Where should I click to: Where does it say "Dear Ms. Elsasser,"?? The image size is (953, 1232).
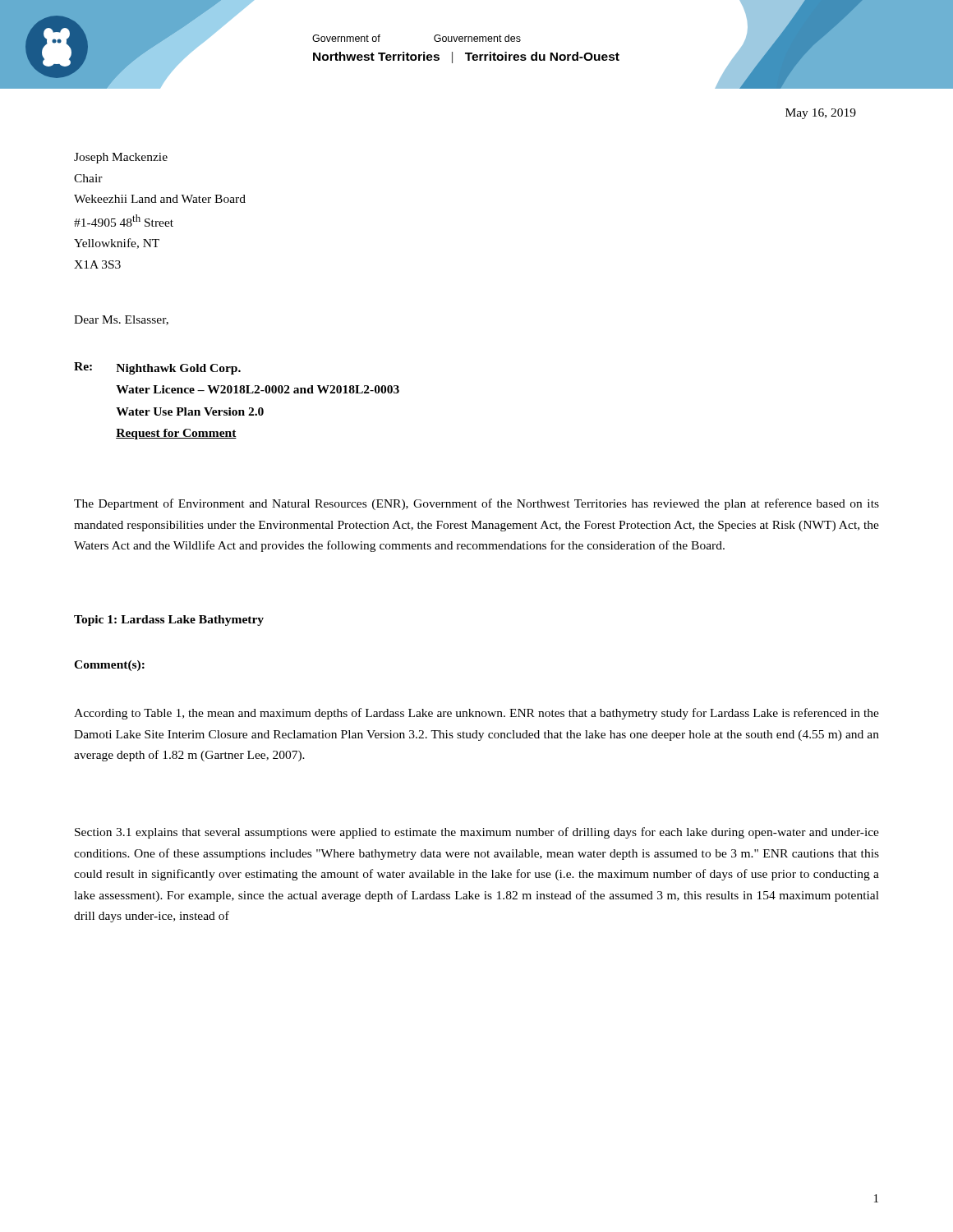pos(121,319)
